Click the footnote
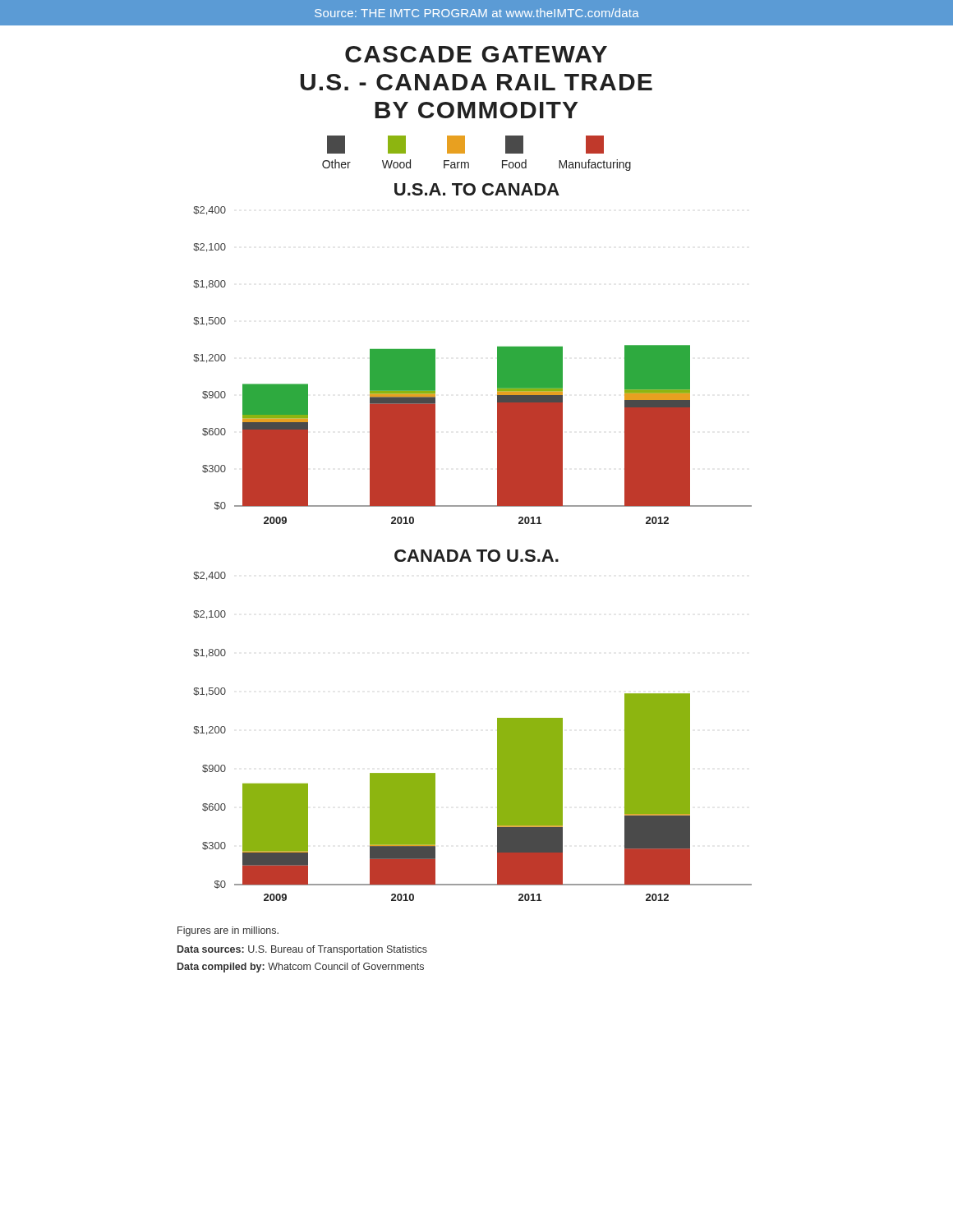 pyautogui.click(x=228, y=931)
